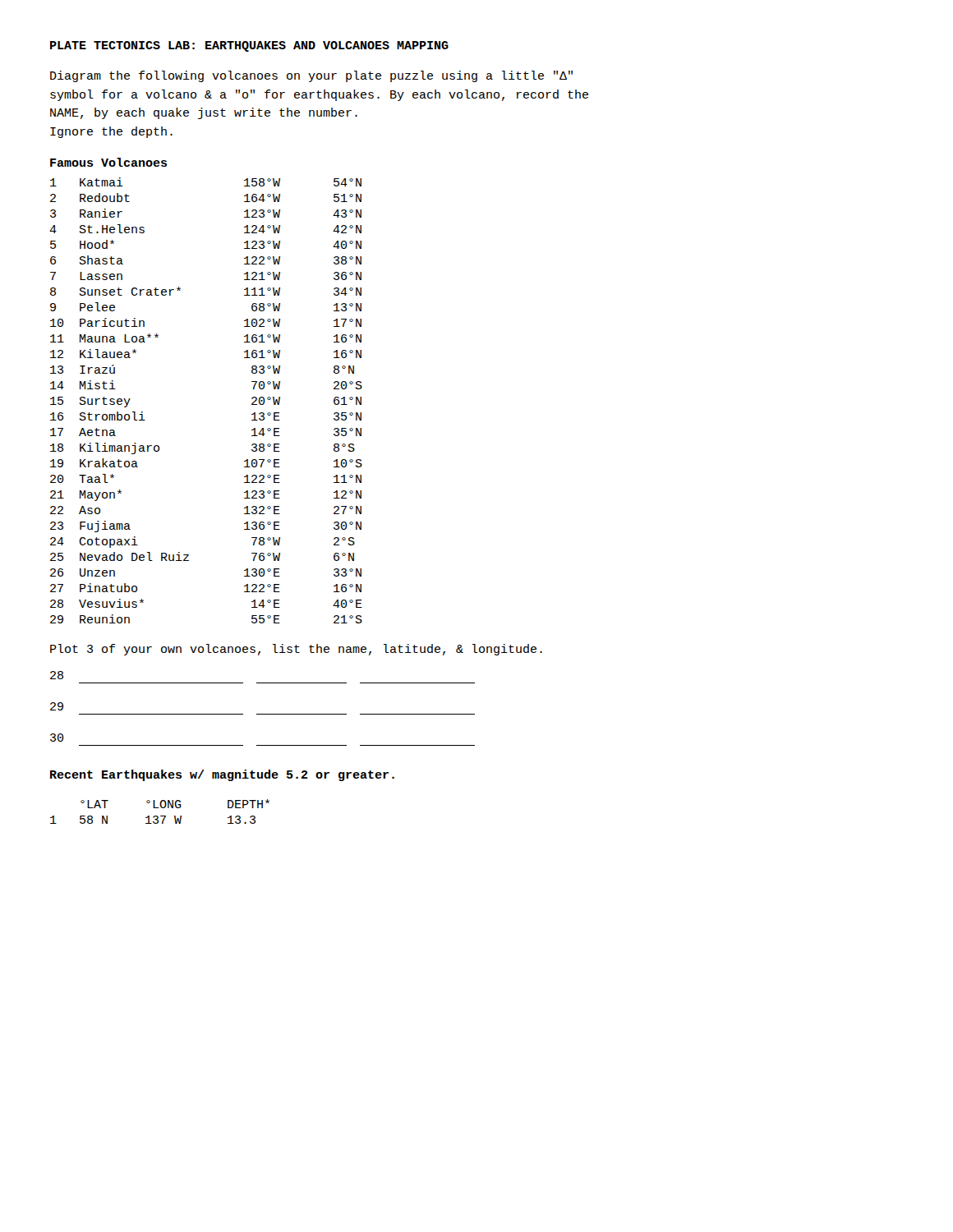Find the region starting "Diagram the following volcanoes on your"
The height and width of the screenshot is (1232, 953).
[319, 105]
